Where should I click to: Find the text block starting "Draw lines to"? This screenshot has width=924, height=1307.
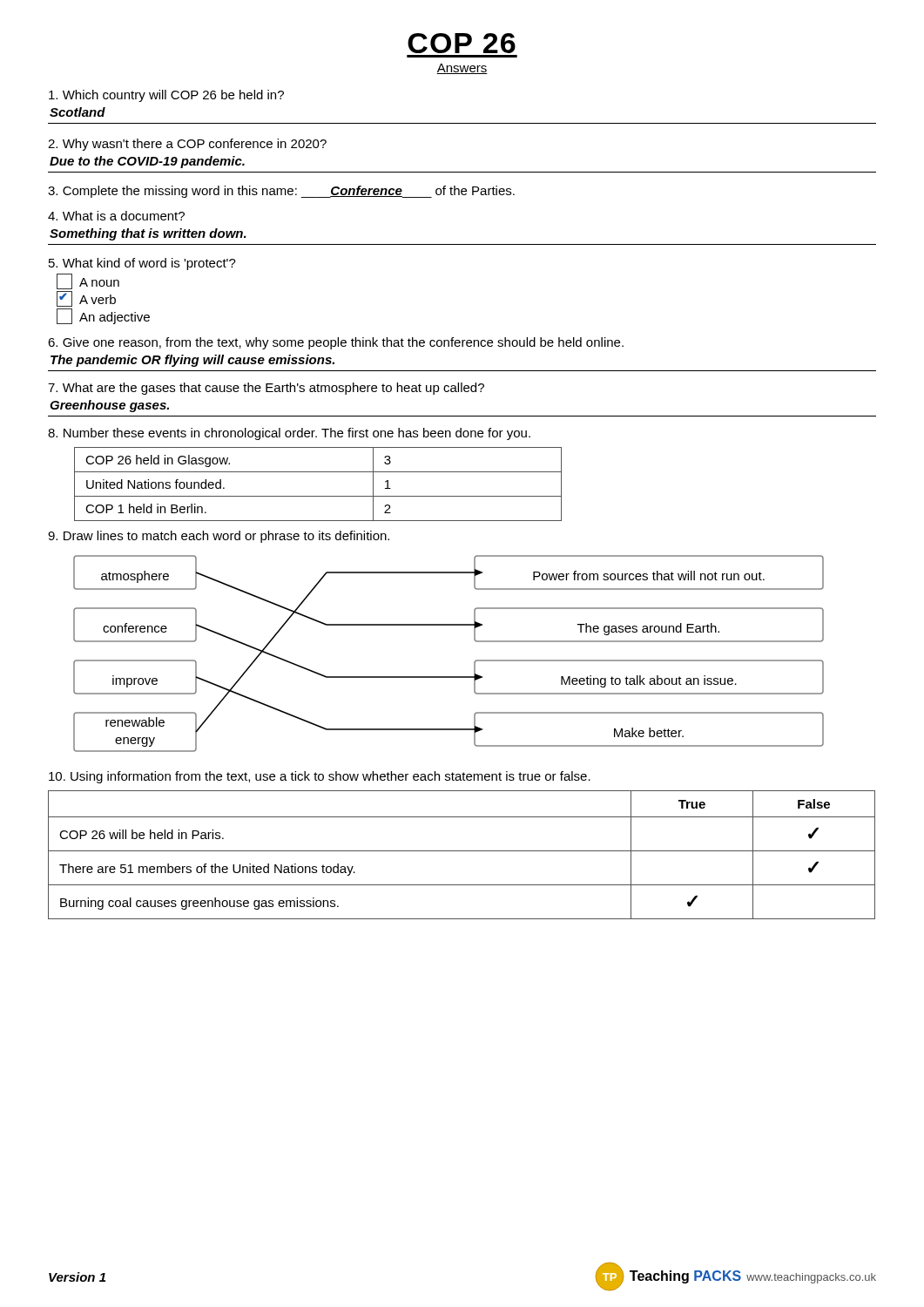[219, 535]
